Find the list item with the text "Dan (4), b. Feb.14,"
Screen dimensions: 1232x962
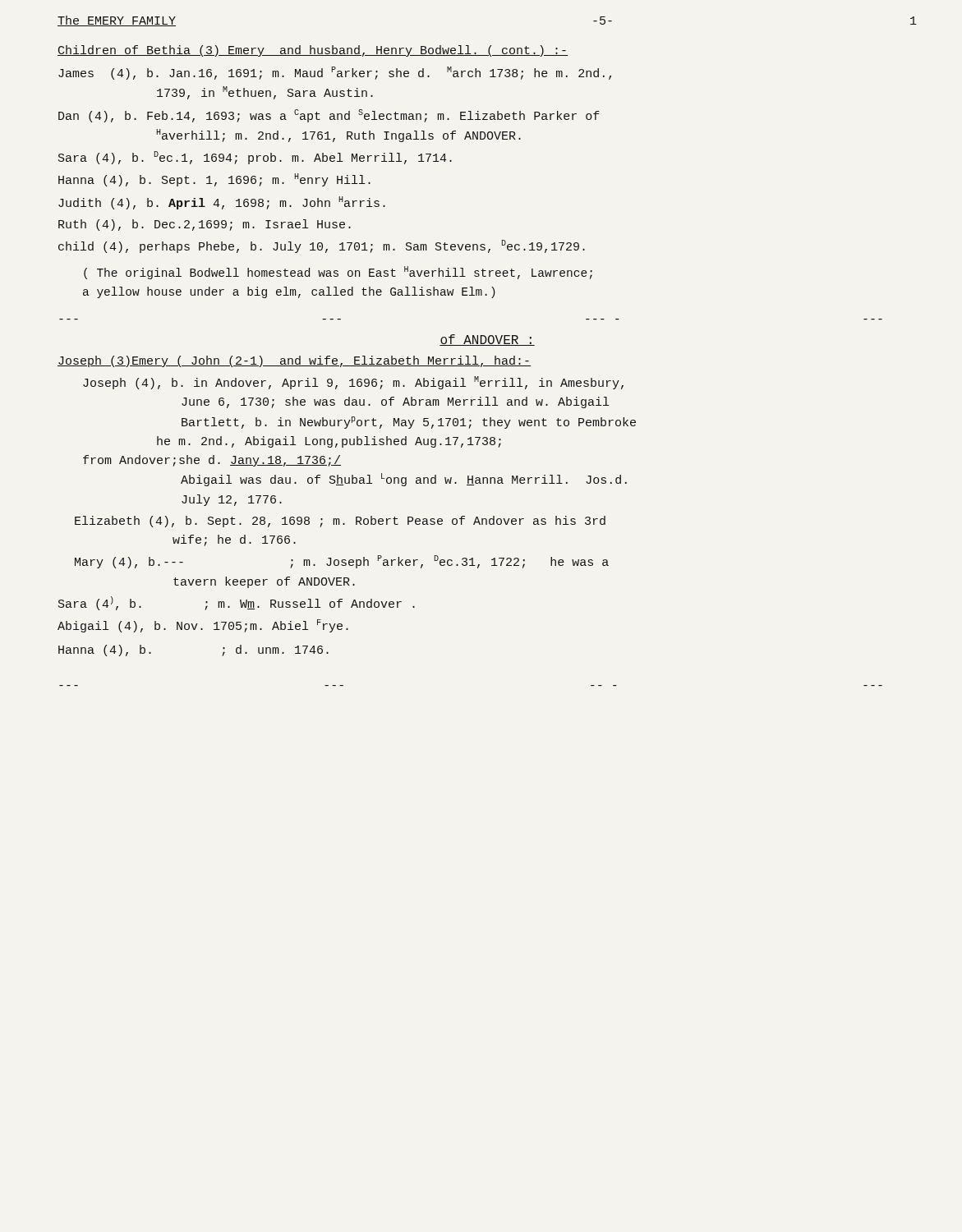tap(329, 126)
